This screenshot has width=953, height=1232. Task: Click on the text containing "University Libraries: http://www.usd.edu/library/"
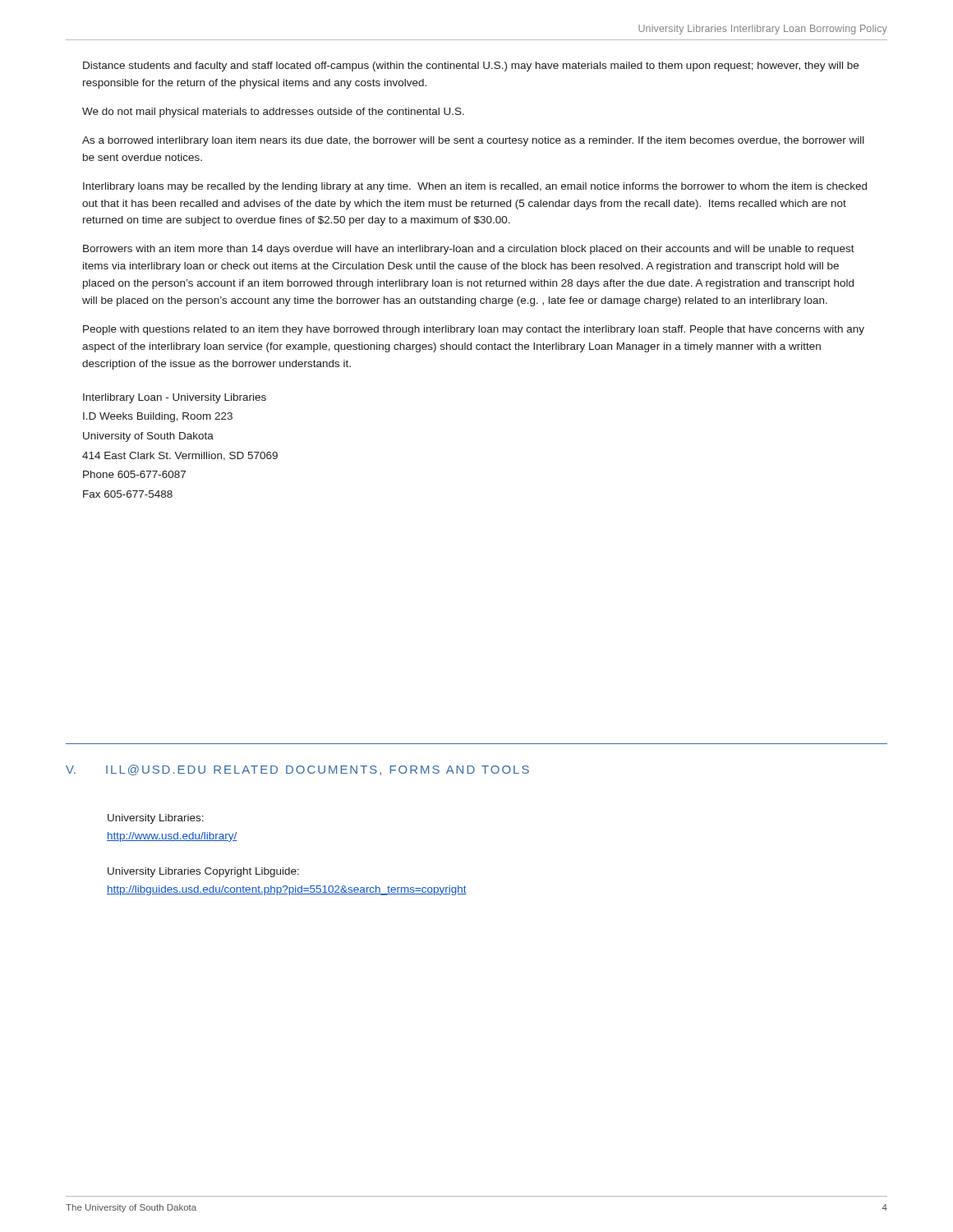(x=172, y=827)
